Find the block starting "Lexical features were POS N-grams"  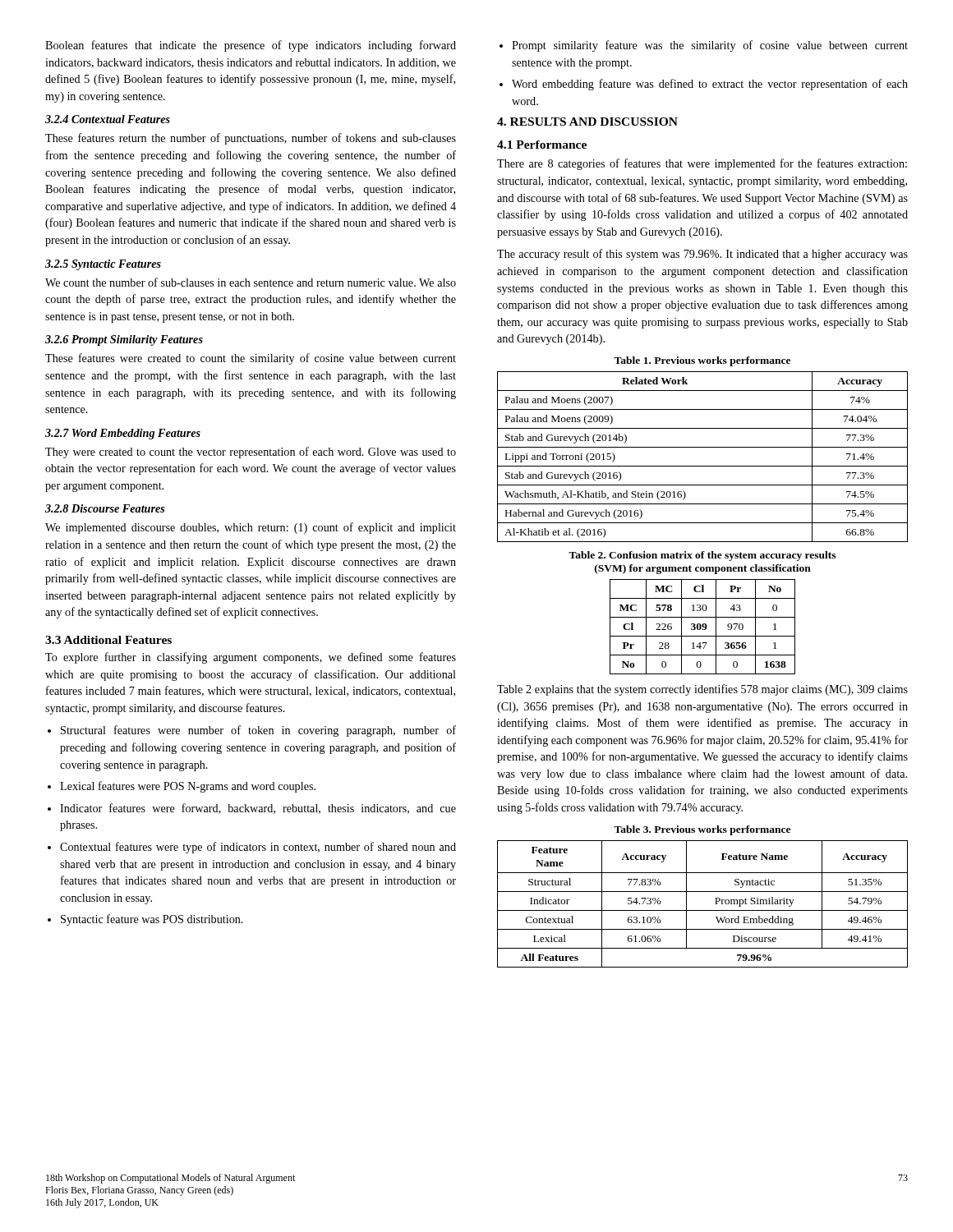pyautogui.click(x=251, y=786)
